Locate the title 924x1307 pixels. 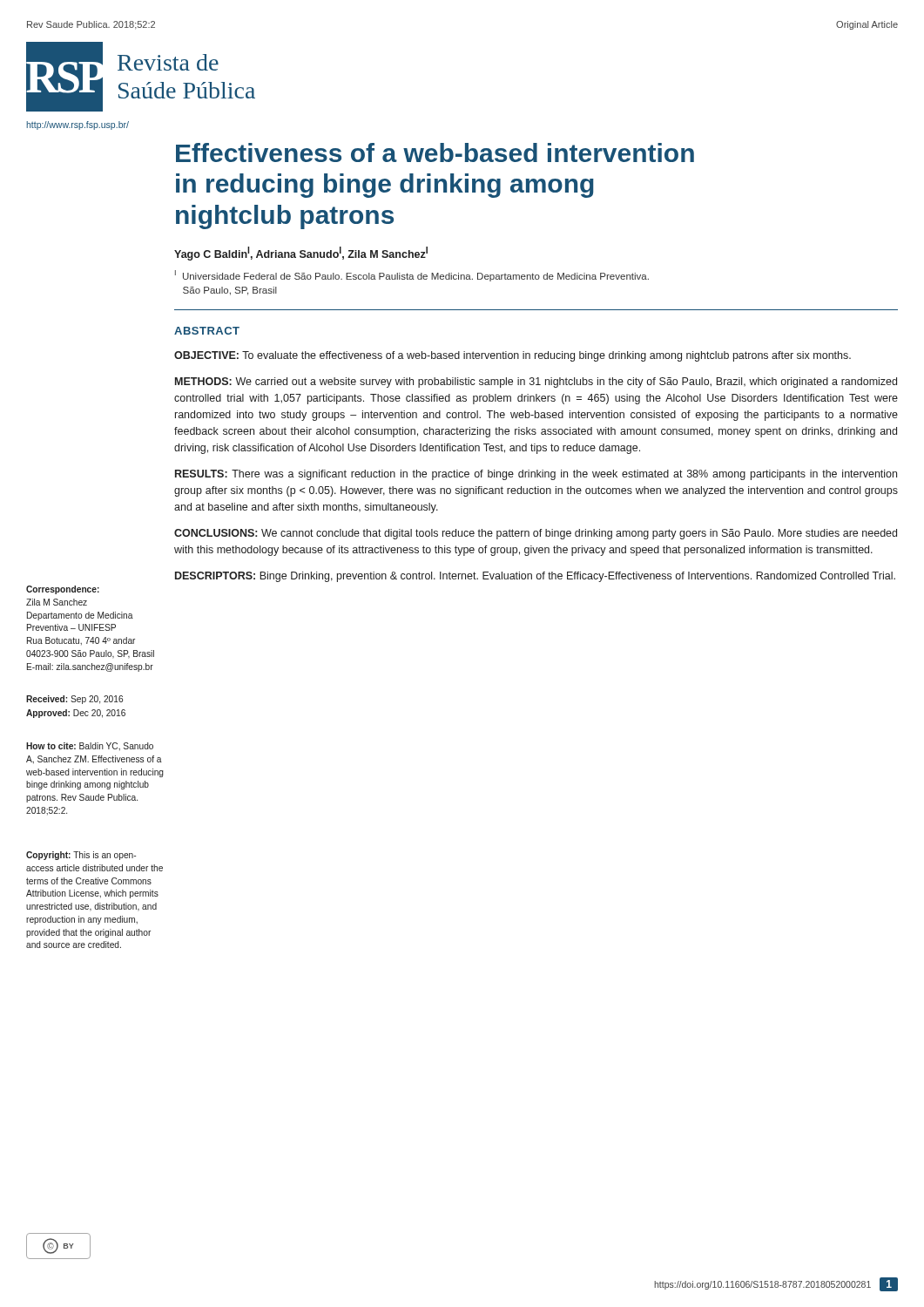(x=435, y=184)
